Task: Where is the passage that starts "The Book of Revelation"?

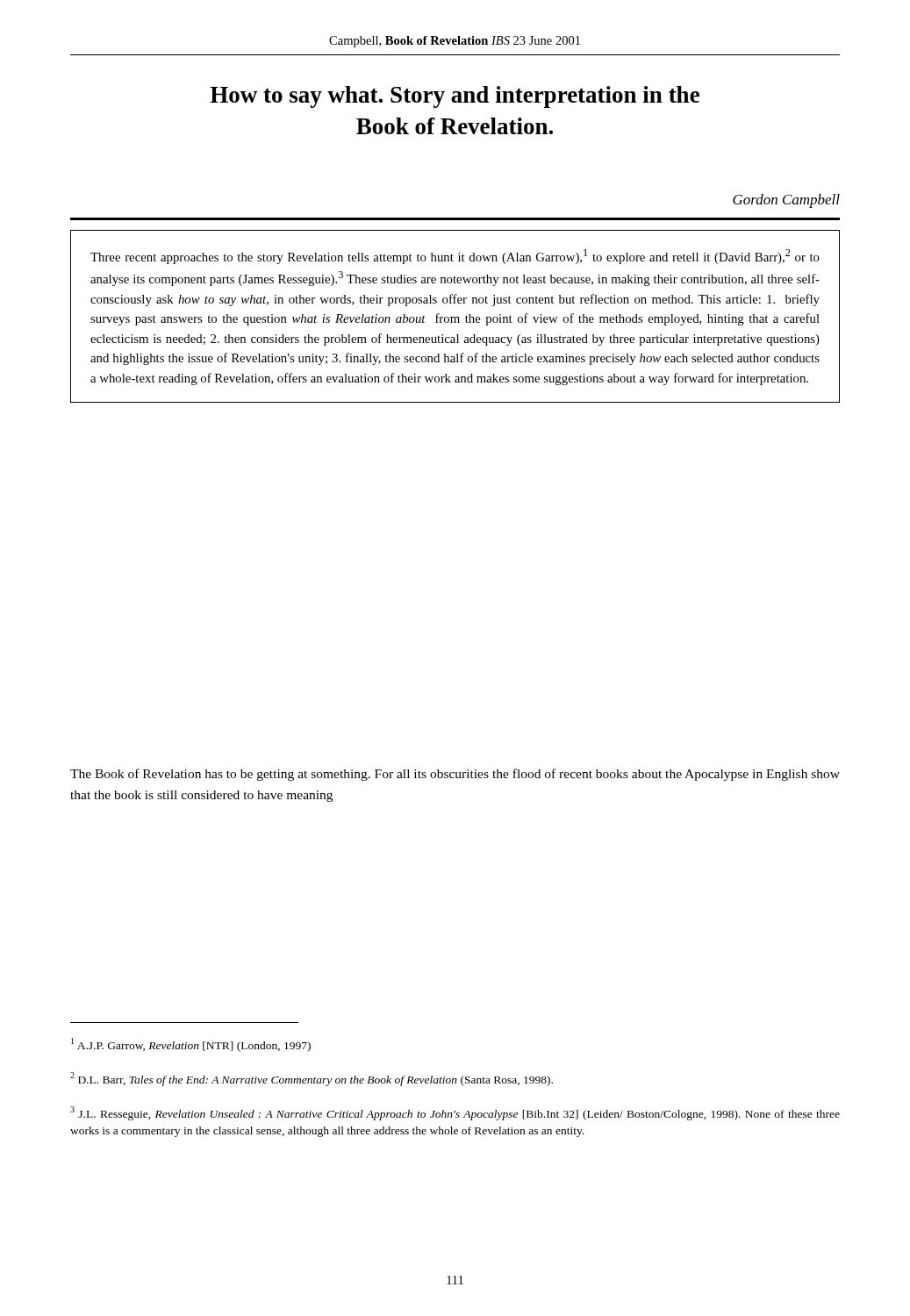Action: pyautogui.click(x=455, y=784)
